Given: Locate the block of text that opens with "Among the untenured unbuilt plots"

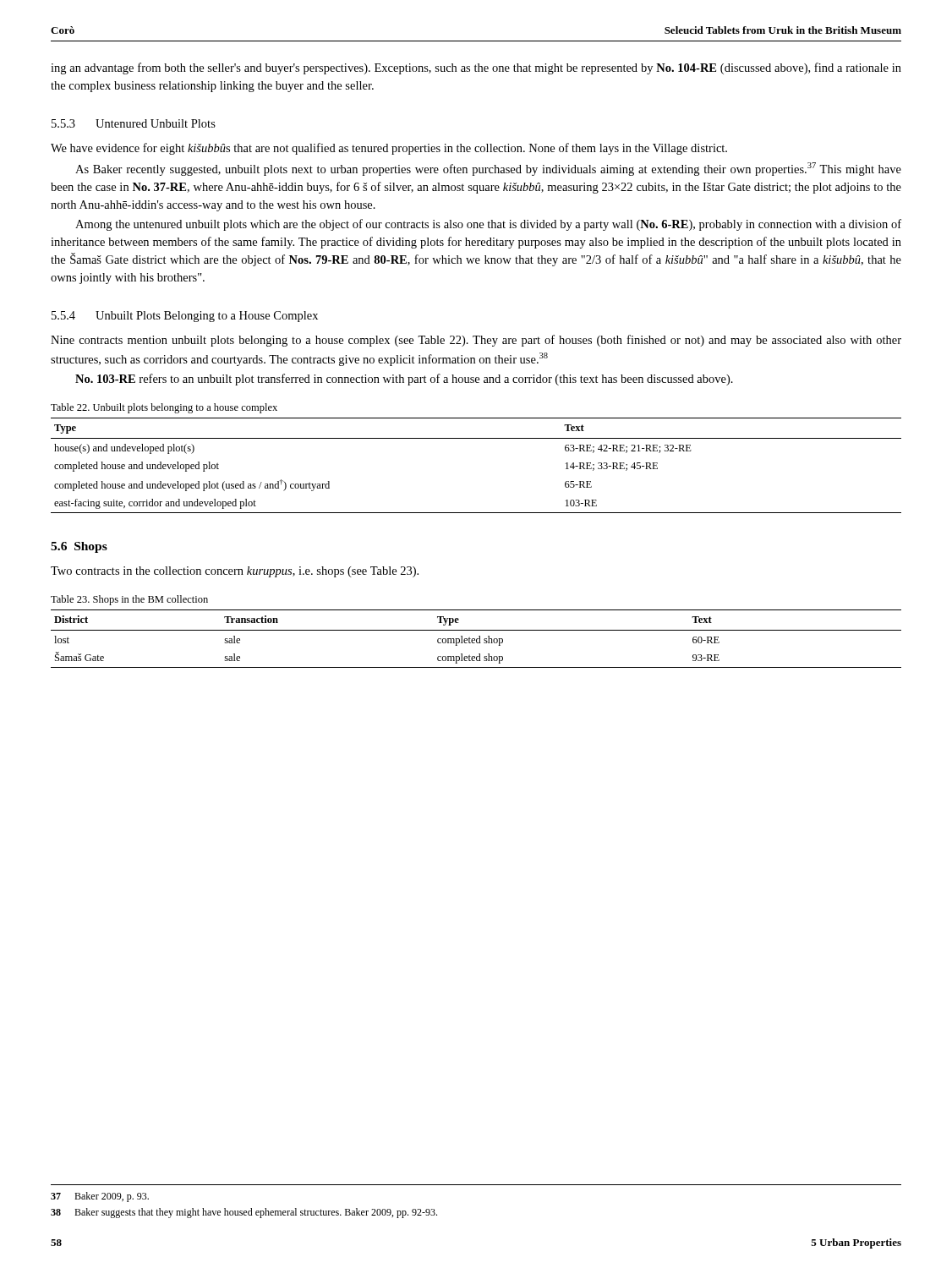Looking at the screenshot, I should click(476, 251).
